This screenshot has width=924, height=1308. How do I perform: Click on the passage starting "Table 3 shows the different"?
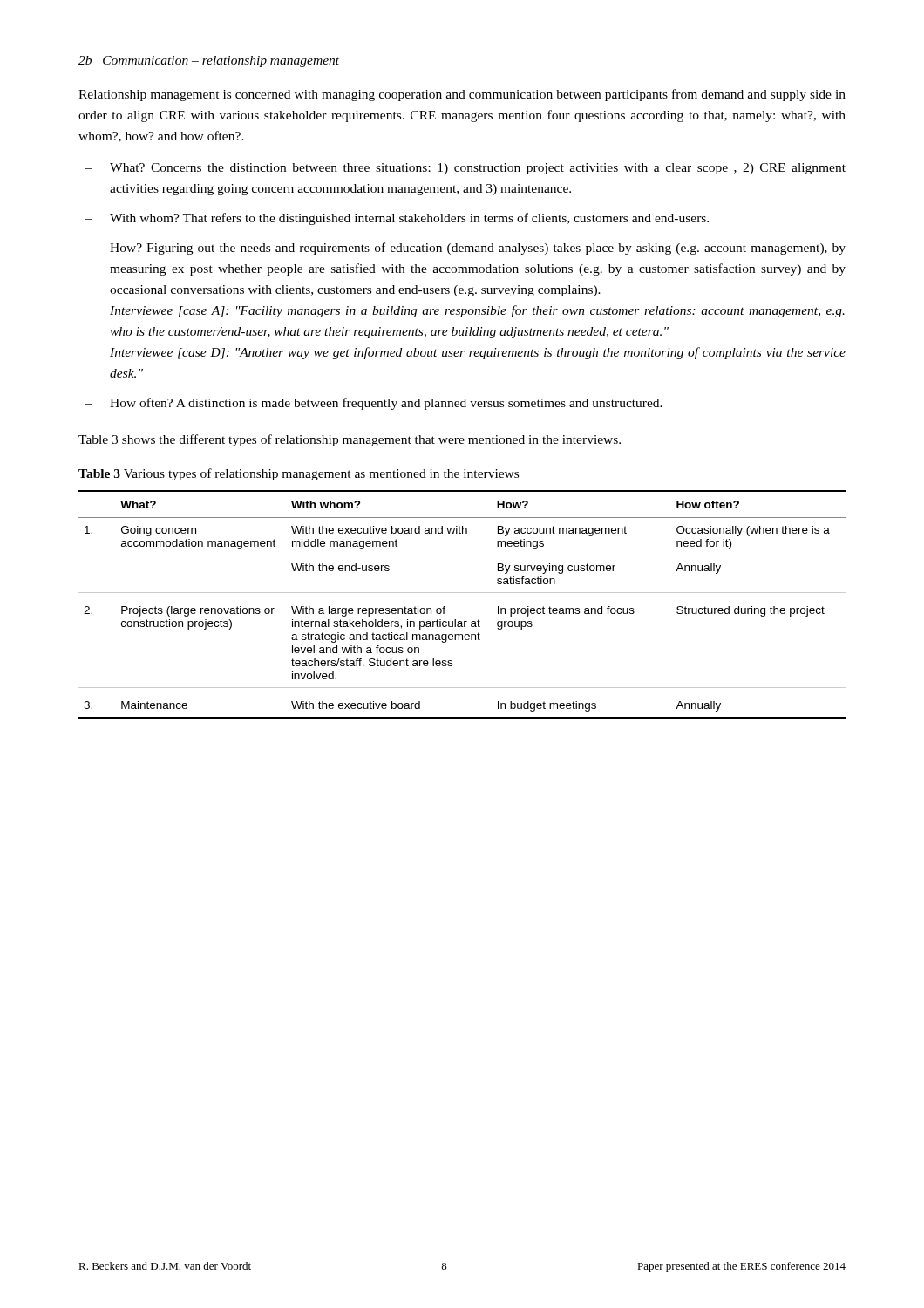click(350, 439)
